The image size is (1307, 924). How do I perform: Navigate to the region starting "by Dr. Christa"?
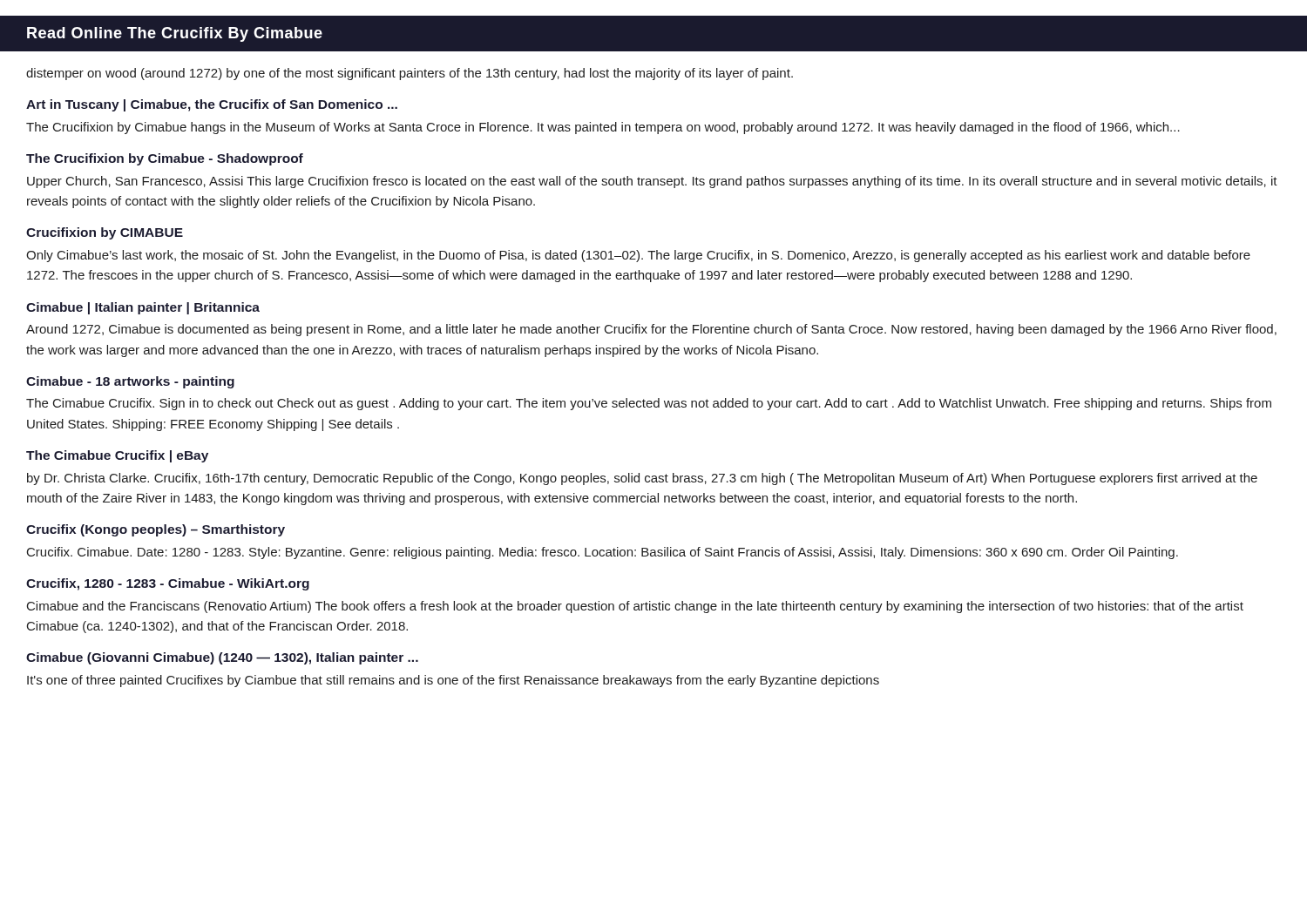[642, 487]
